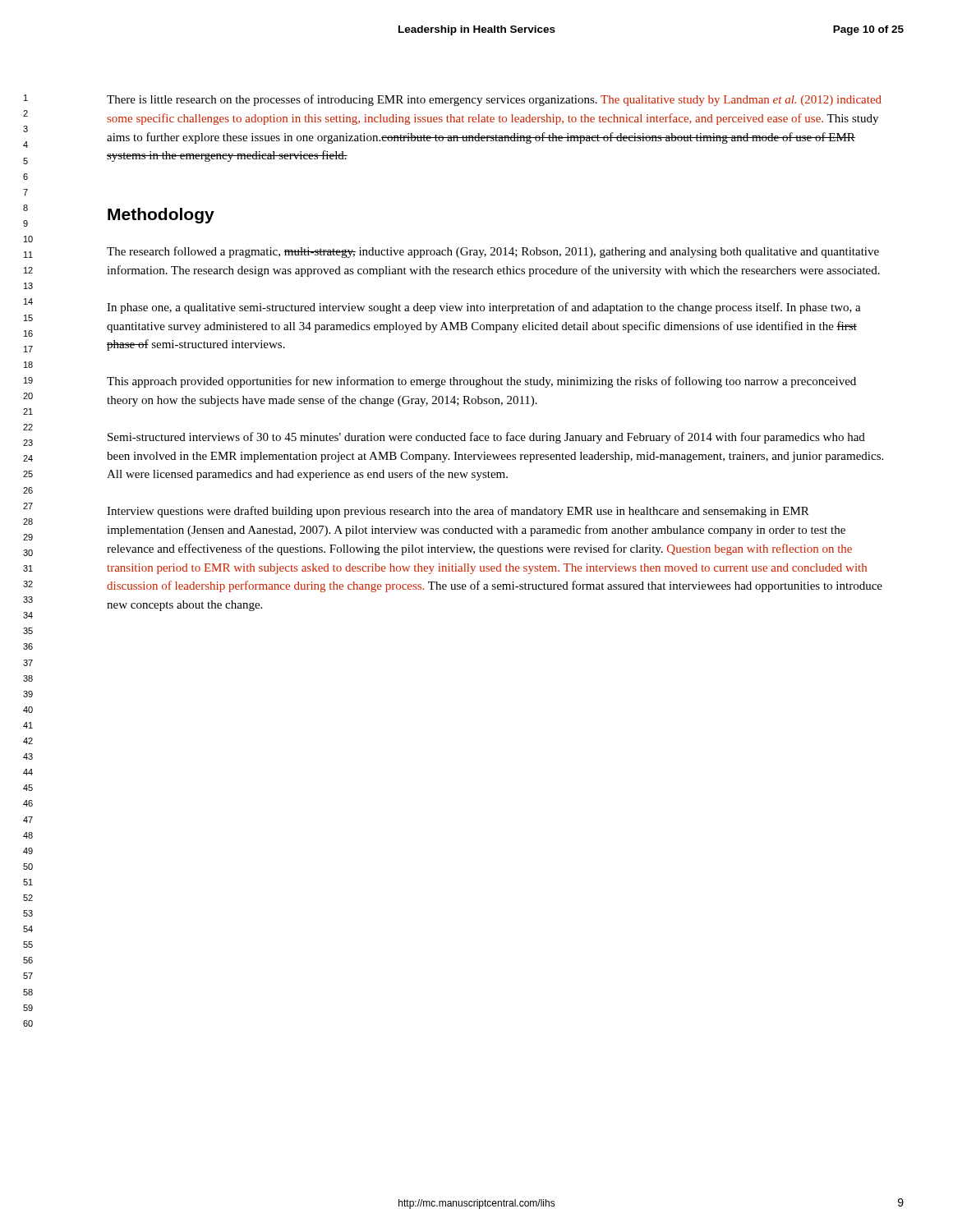Find the element starting "Semi-structured interviews of"
This screenshot has width=953, height=1232.
pyautogui.click(x=496, y=455)
